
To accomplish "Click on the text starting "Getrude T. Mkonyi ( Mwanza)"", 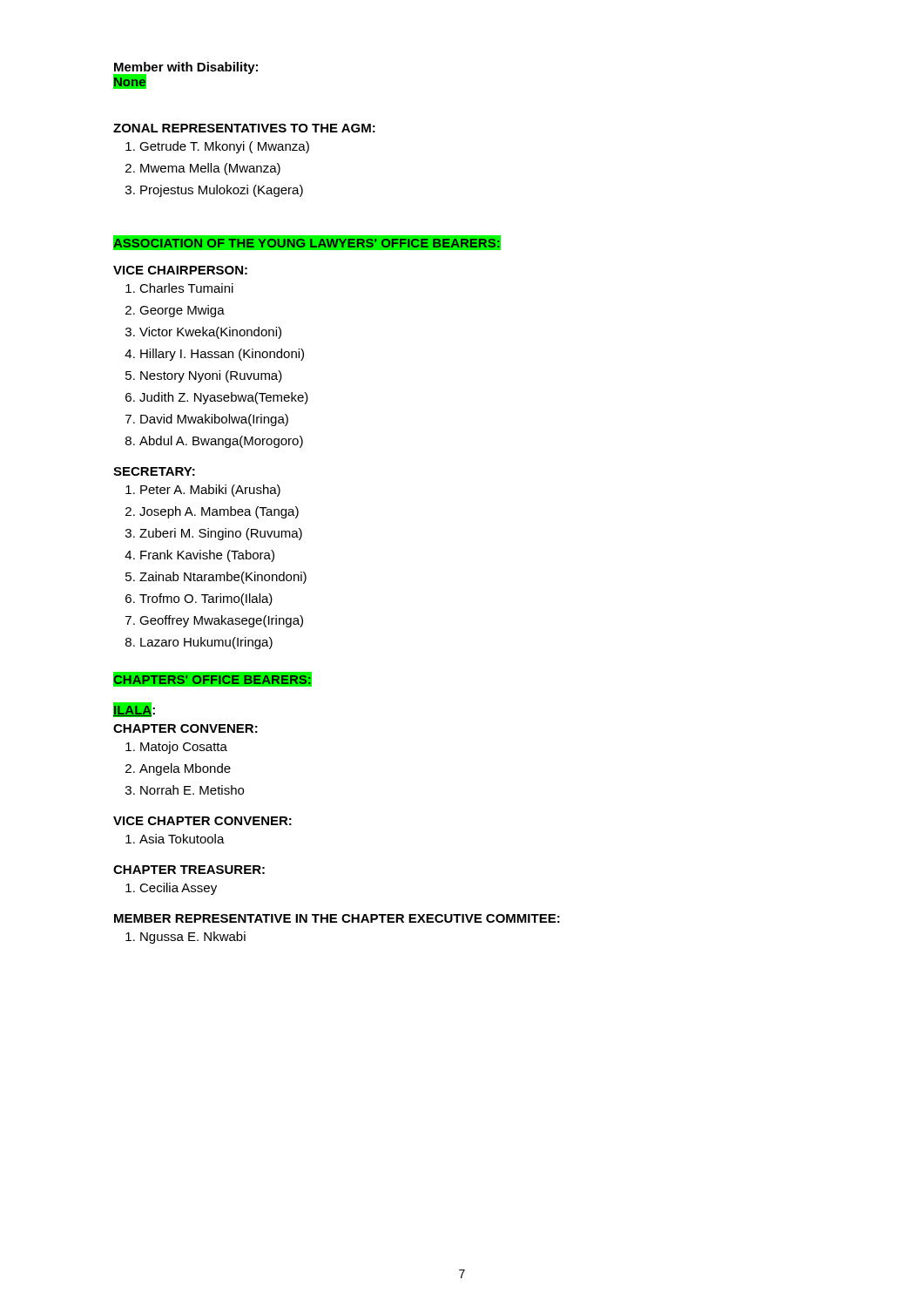I will (217, 147).
